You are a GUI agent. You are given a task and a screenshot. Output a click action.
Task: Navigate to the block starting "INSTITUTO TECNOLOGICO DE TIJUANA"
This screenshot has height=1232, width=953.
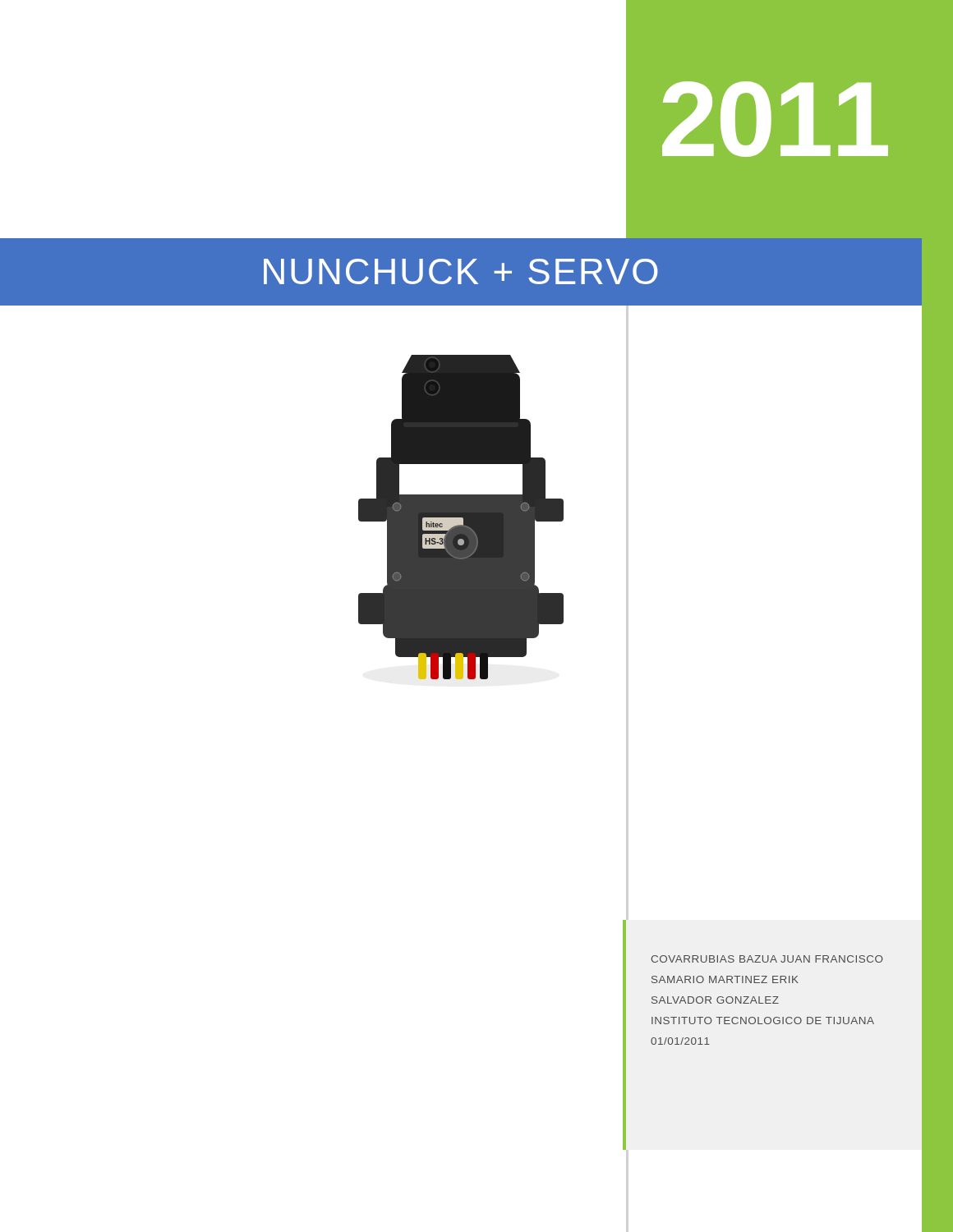tap(763, 1020)
